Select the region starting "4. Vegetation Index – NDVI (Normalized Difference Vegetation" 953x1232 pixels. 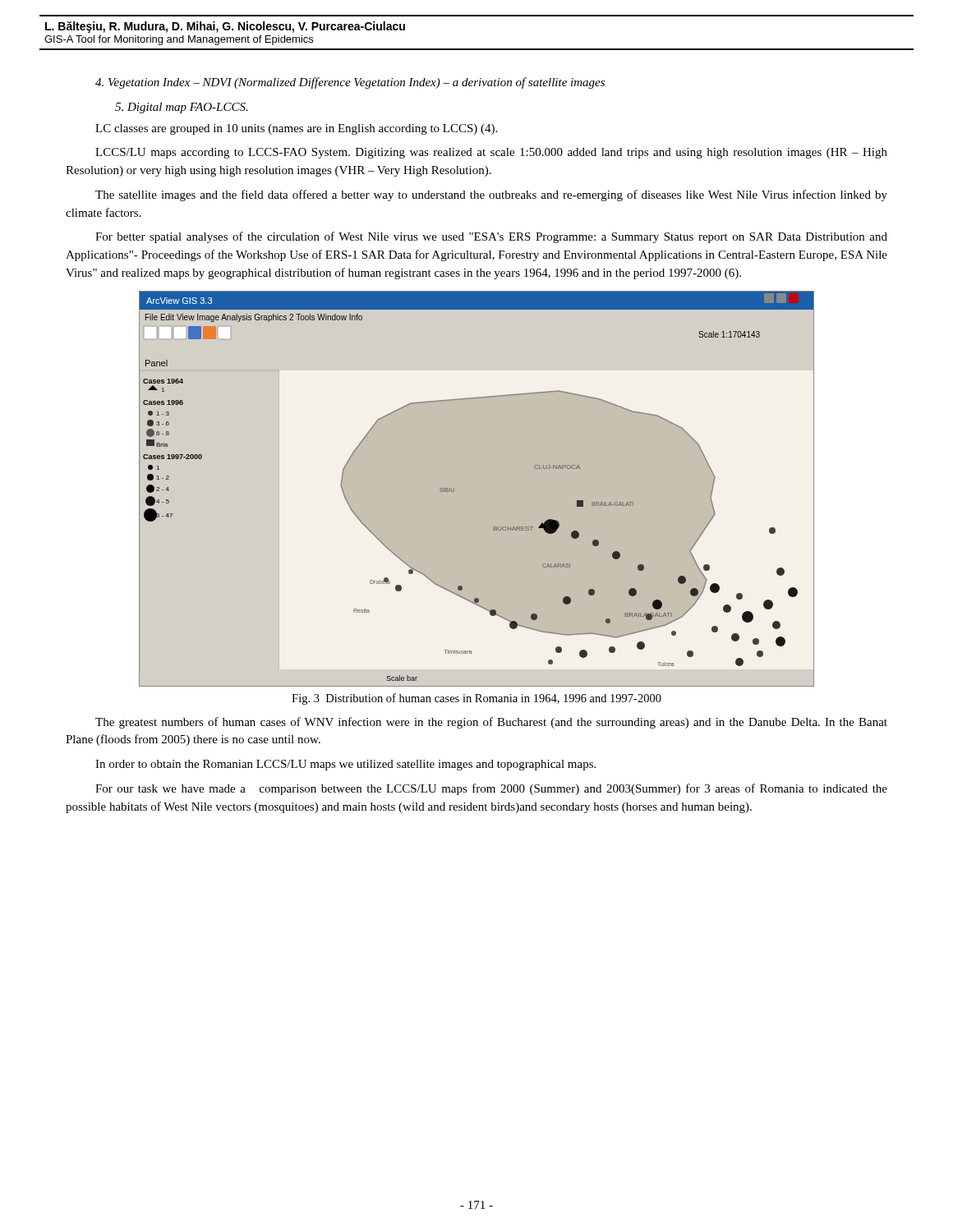click(x=350, y=82)
